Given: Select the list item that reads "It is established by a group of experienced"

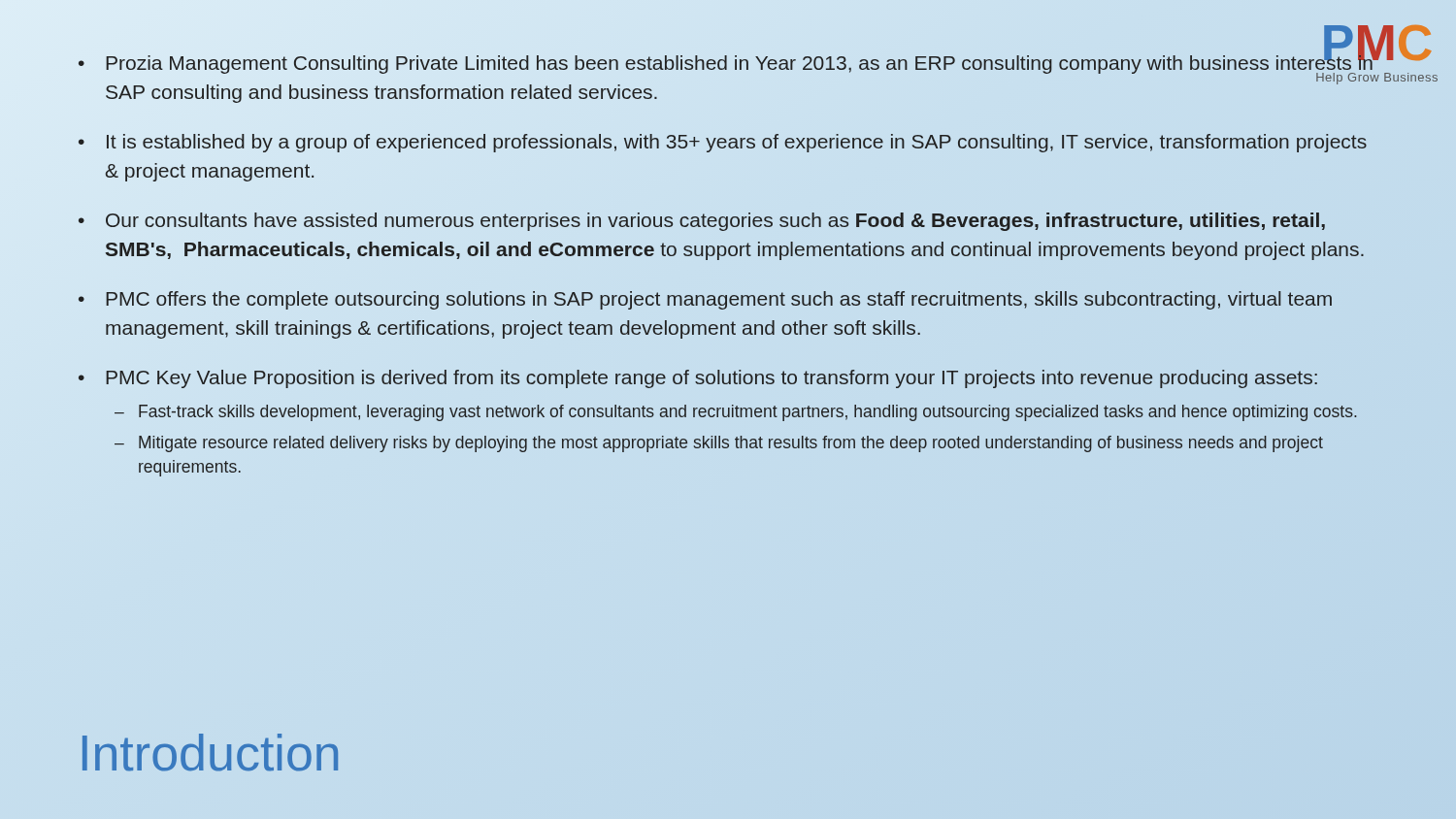Looking at the screenshot, I should click(x=736, y=156).
